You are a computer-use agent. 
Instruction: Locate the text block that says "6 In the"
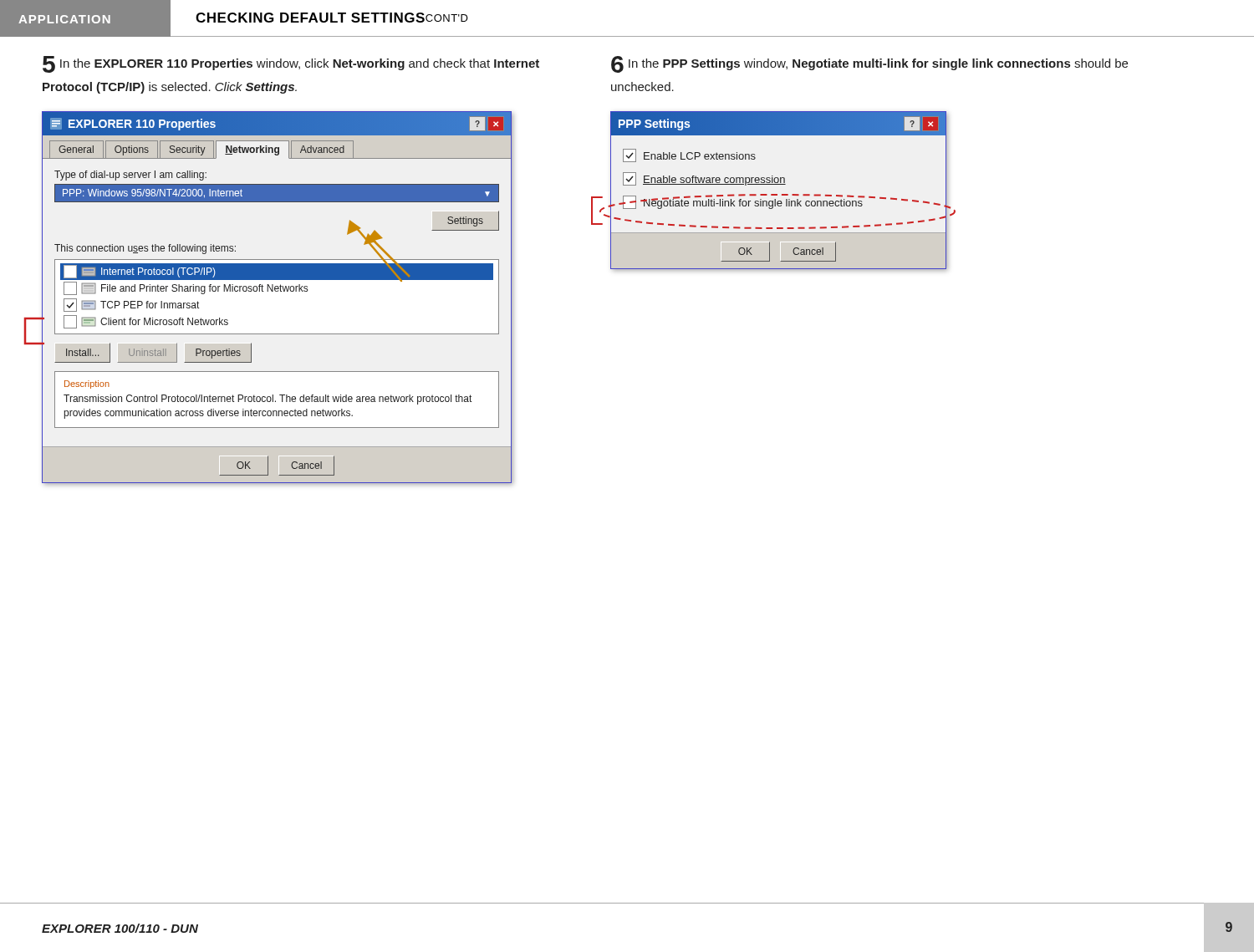869,73
